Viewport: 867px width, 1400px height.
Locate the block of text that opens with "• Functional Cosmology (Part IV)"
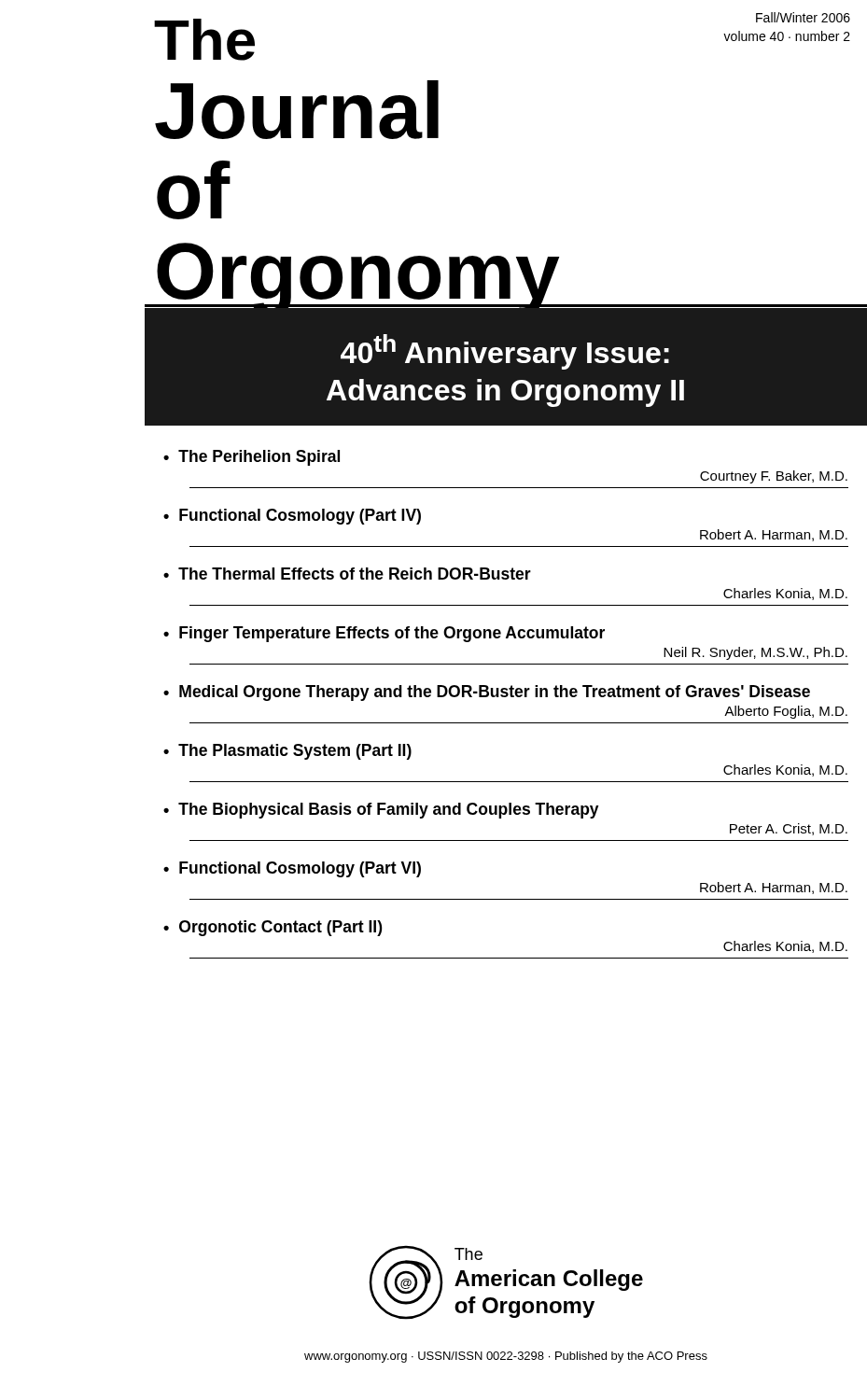click(x=292, y=517)
